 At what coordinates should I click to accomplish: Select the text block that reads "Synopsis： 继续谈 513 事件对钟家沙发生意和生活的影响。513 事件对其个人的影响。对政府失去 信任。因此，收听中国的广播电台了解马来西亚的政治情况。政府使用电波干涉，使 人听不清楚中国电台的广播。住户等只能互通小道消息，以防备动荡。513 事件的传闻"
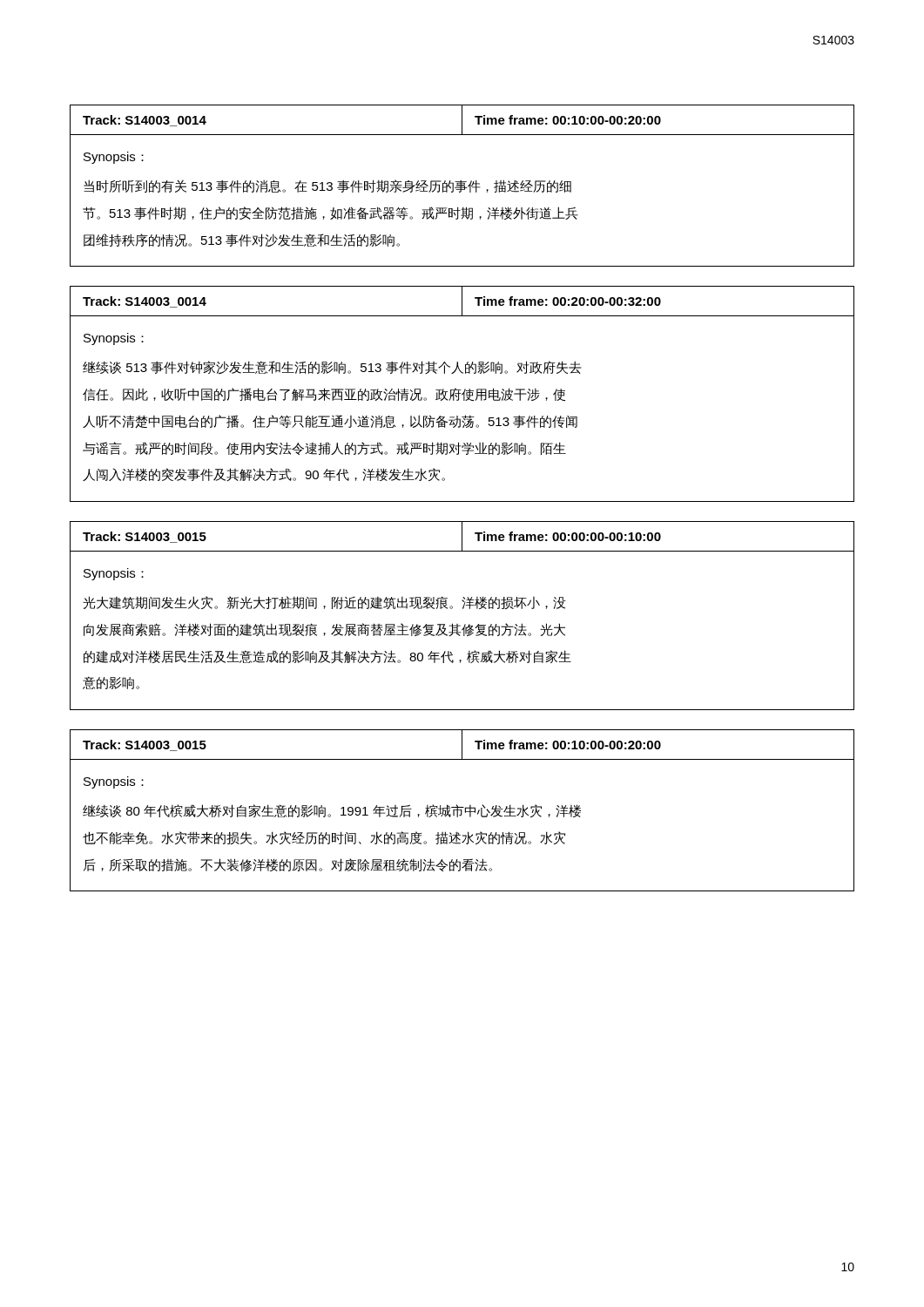[x=462, y=407]
